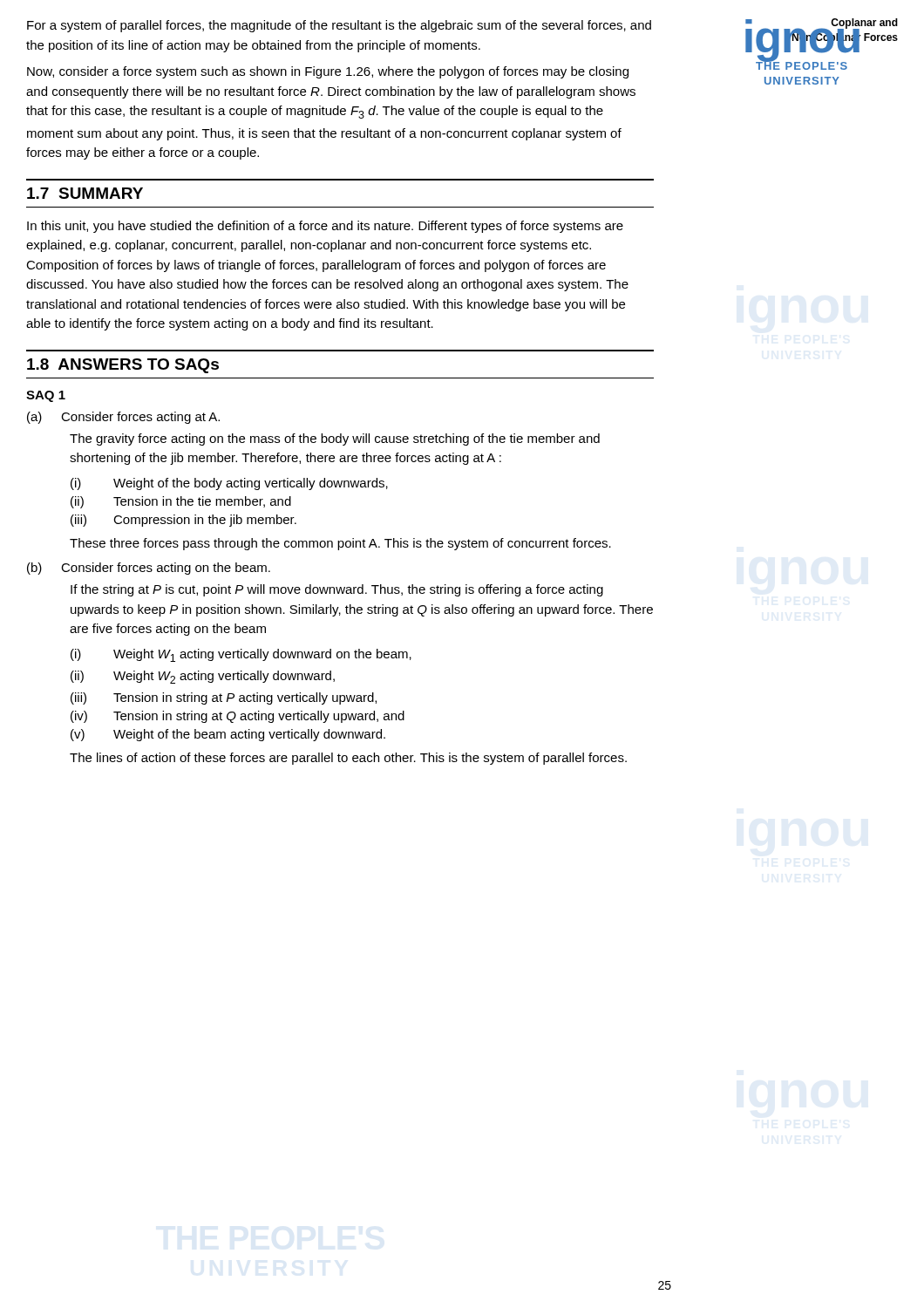Locate the text block that says "For a system of parallel"

pyautogui.click(x=340, y=89)
